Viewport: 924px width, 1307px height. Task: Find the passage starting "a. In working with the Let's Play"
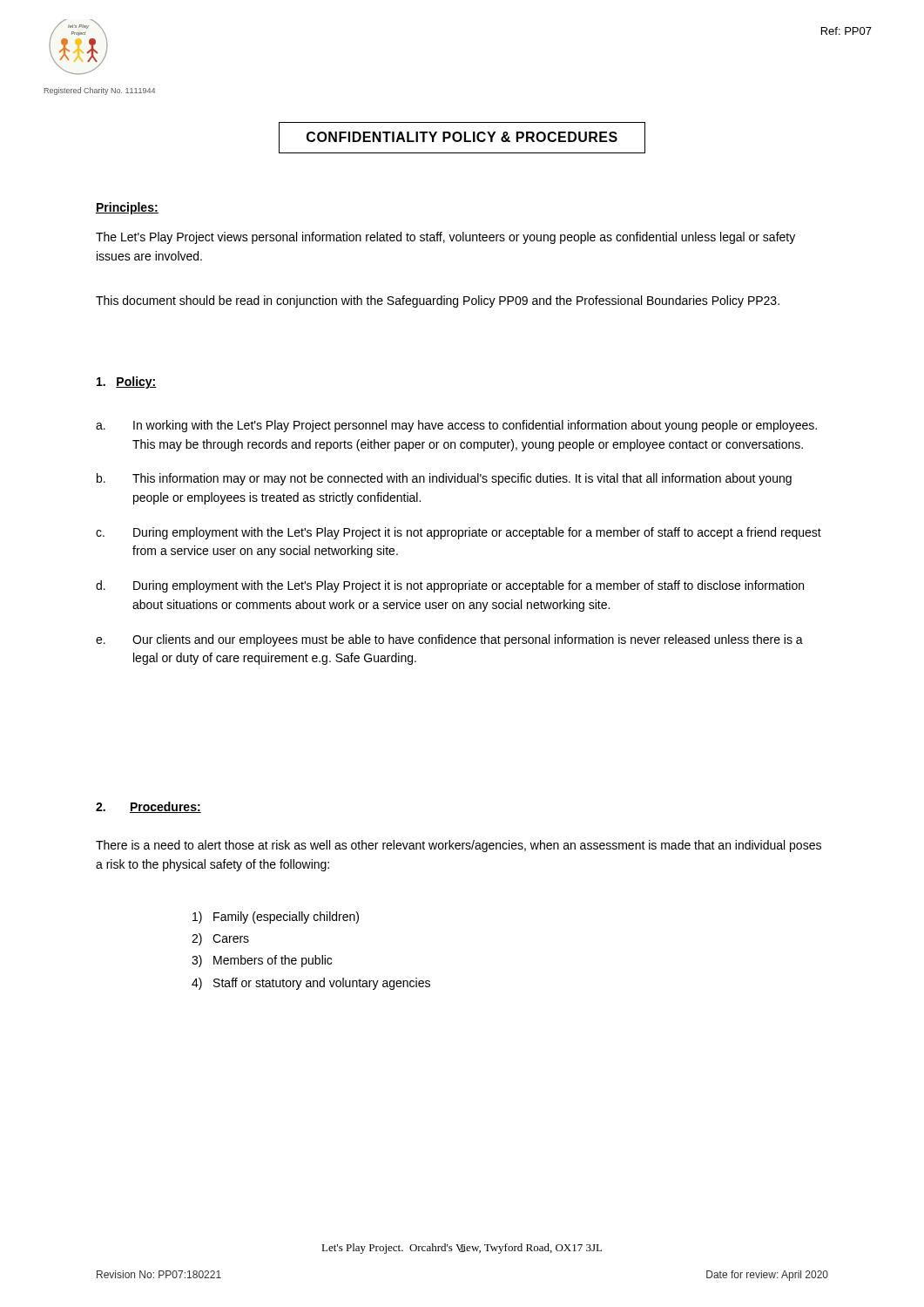tap(462, 435)
